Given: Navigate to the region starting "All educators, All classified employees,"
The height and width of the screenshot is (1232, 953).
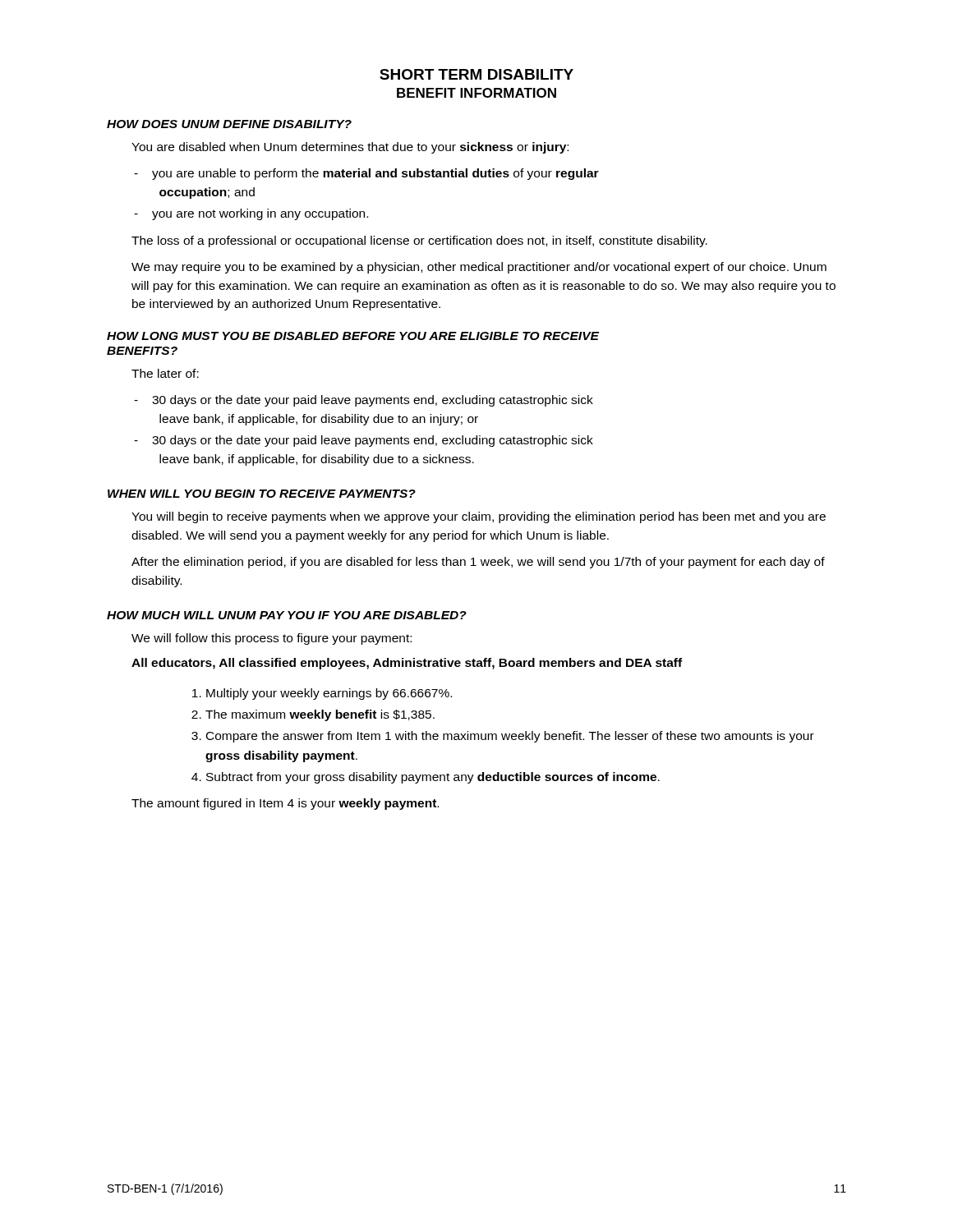Looking at the screenshot, I should [407, 663].
